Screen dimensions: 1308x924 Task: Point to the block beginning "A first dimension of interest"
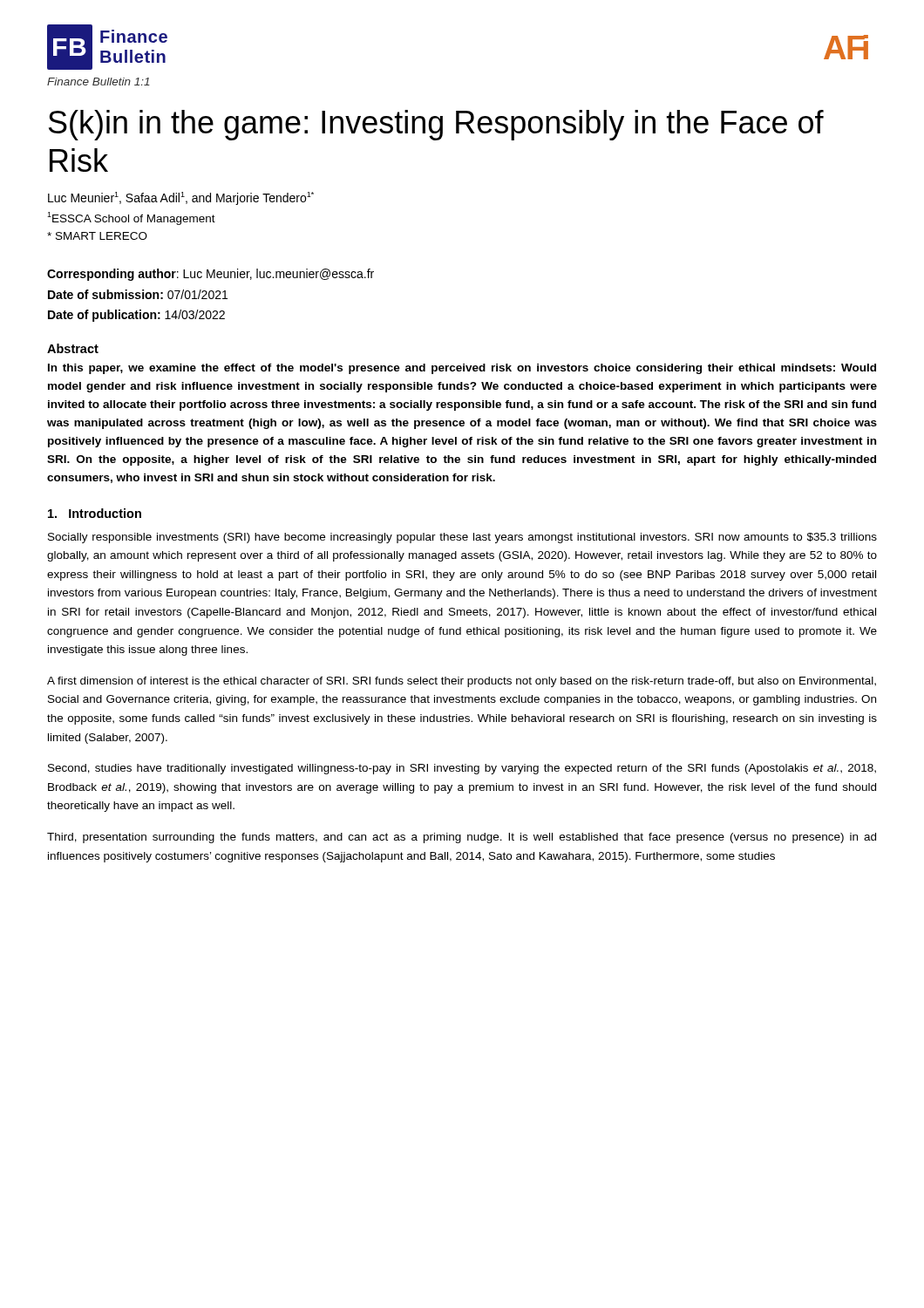click(x=462, y=709)
